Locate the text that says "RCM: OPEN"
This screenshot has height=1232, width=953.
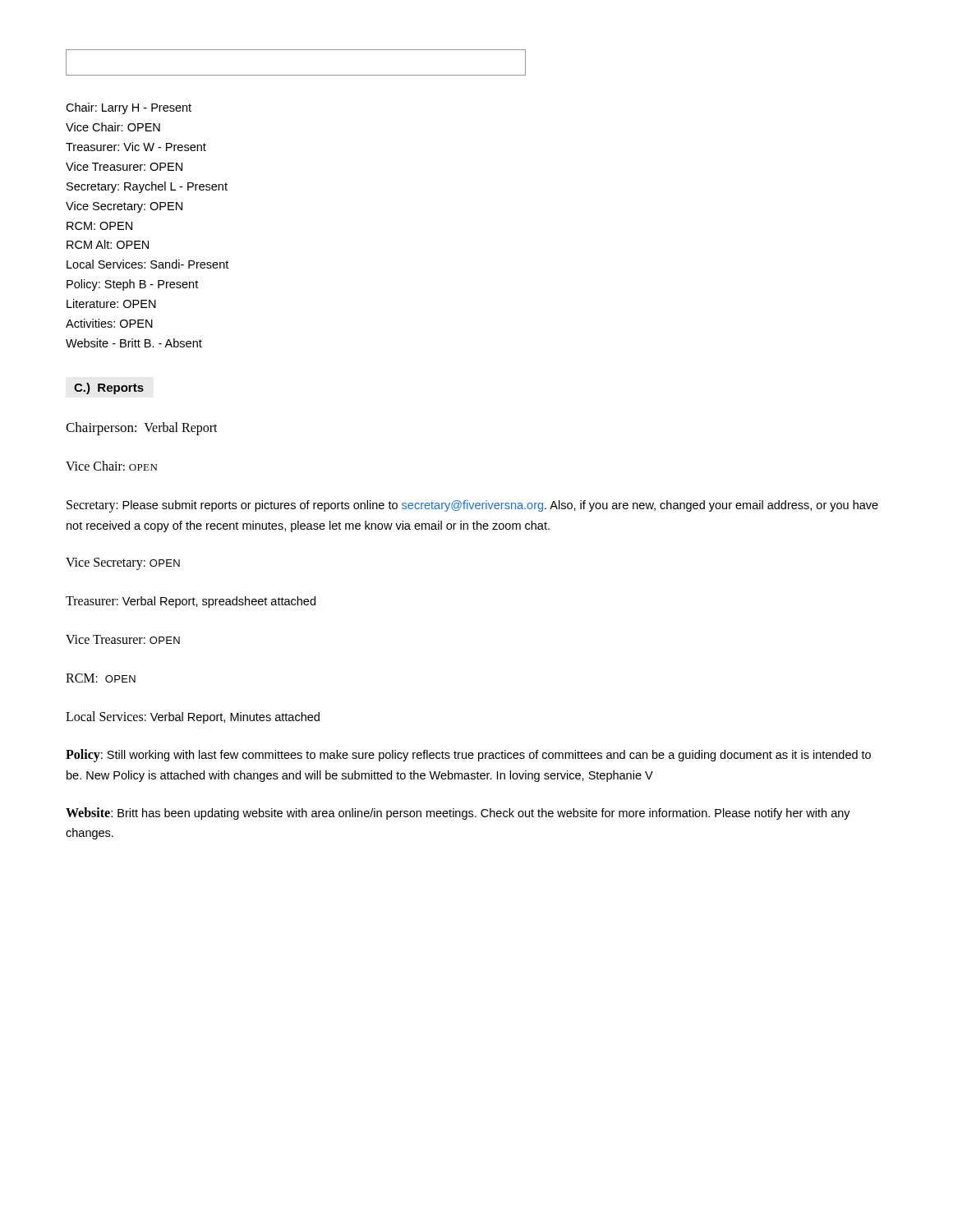(x=101, y=678)
